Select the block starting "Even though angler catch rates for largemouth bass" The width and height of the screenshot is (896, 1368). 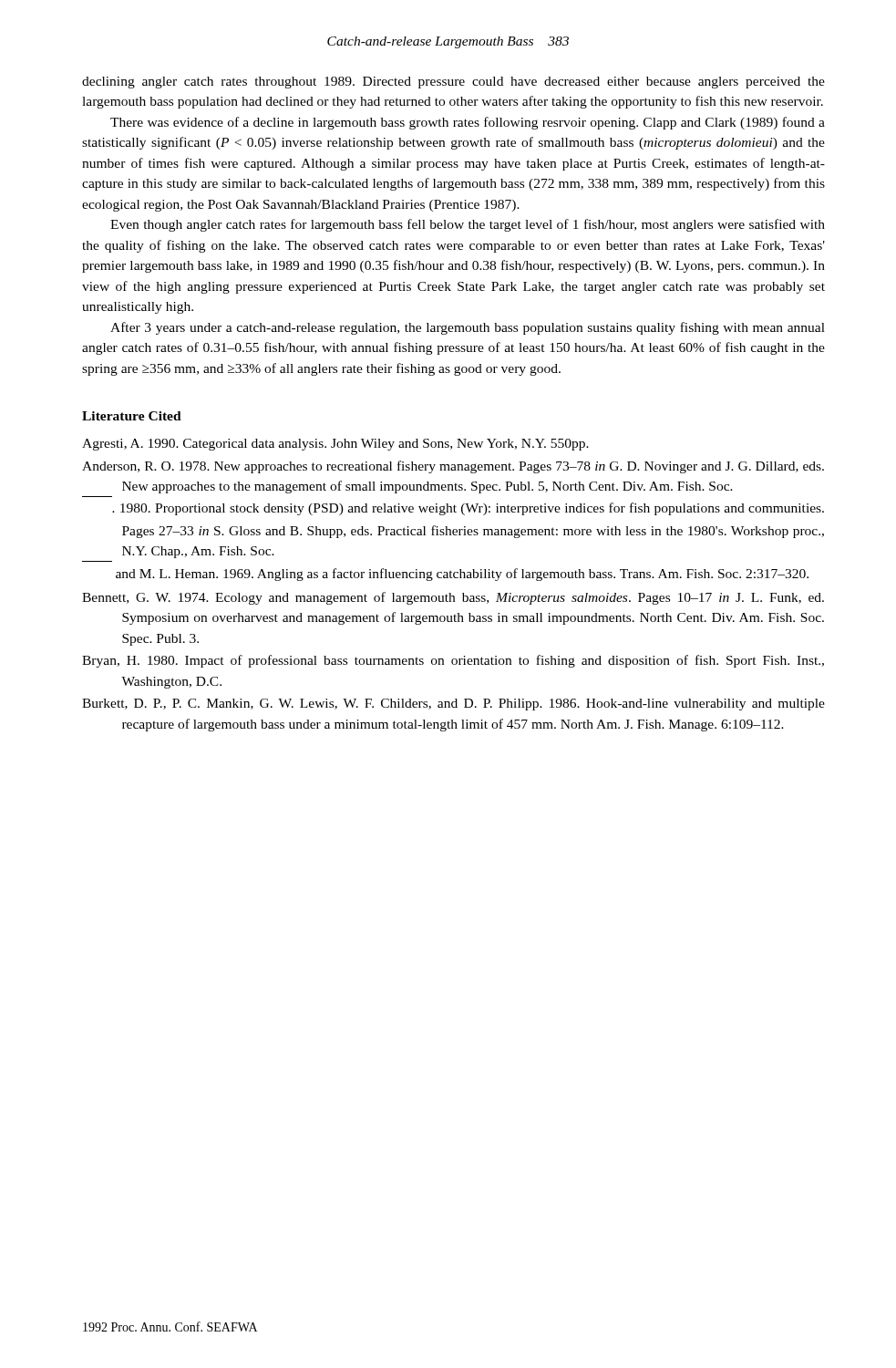(454, 266)
